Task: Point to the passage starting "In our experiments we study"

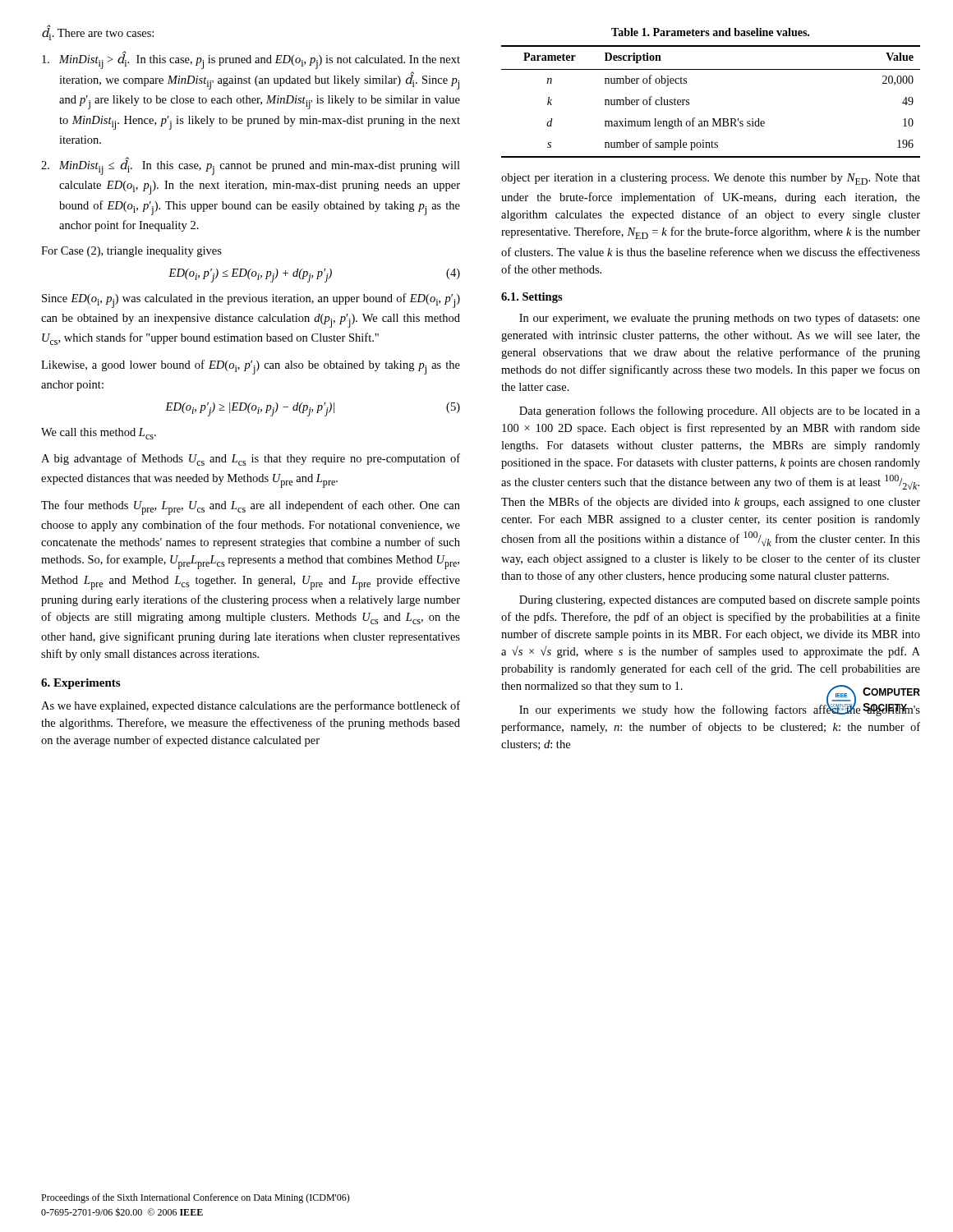Action: coord(711,727)
